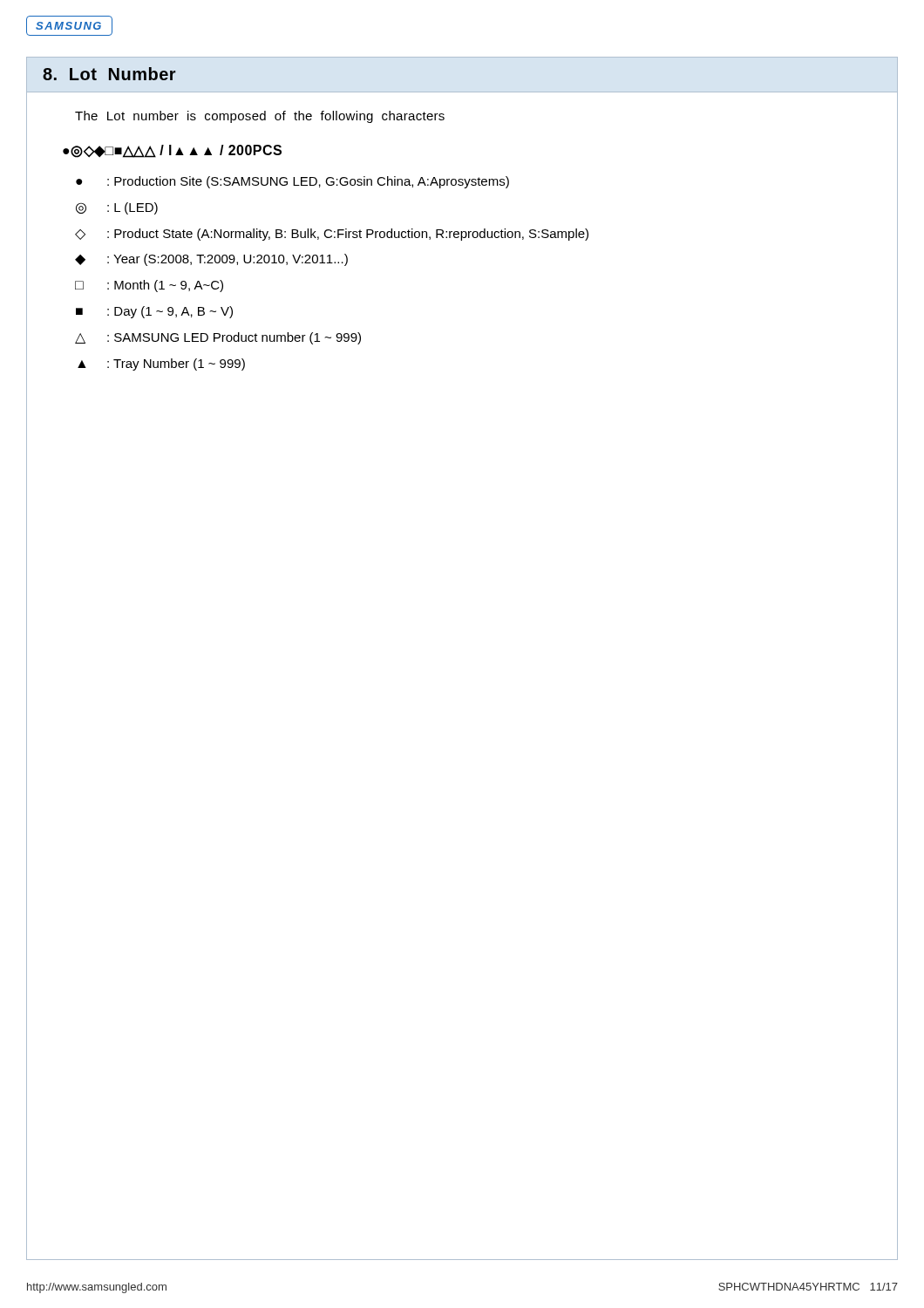Viewport: 924px width, 1308px height.
Task: Click the passage that begins "◇ : Product State (A:Normality, B: Bulk,"
Action: (x=469, y=234)
